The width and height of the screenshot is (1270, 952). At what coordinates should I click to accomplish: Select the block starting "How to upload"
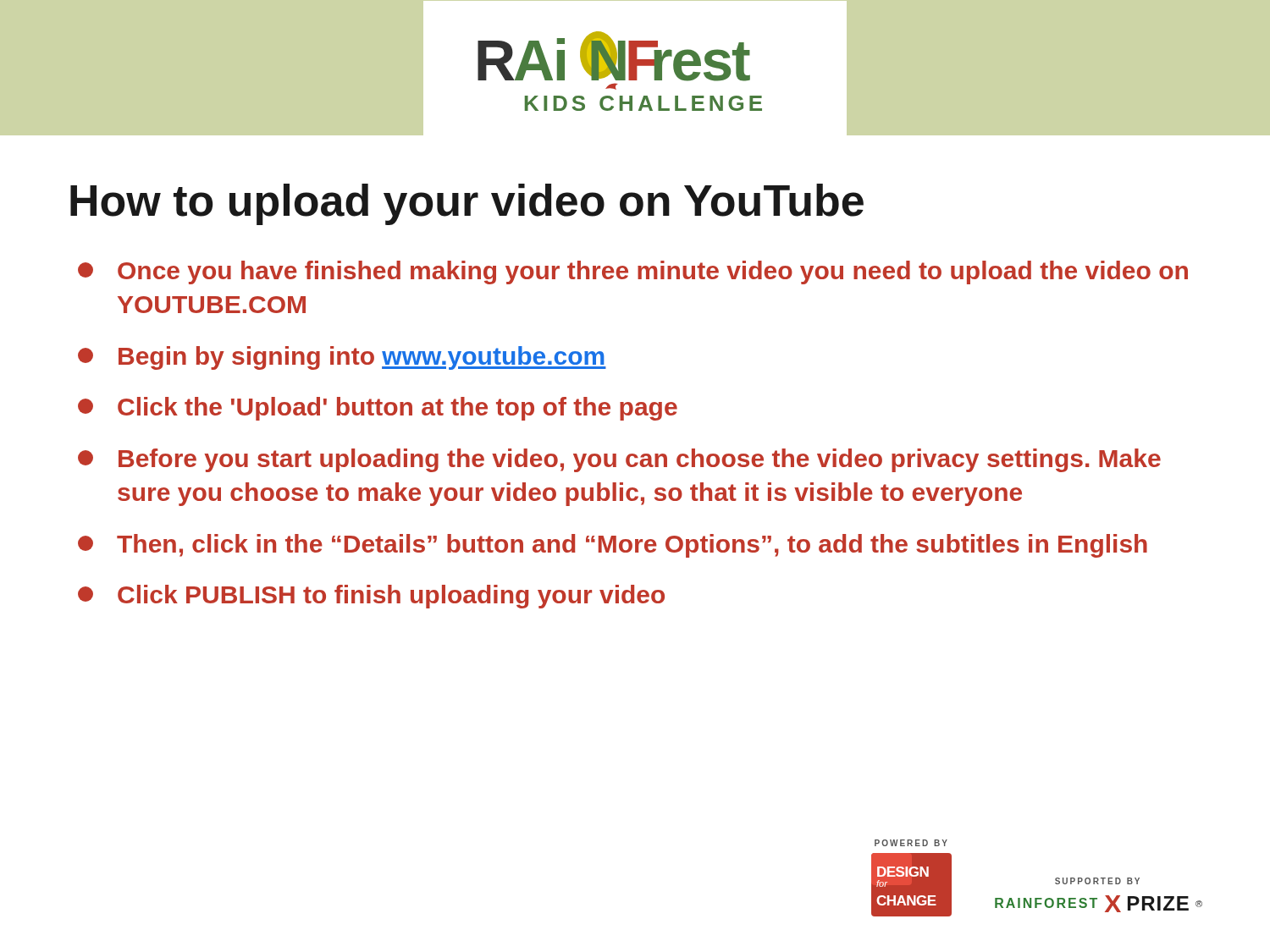pyautogui.click(x=466, y=201)
